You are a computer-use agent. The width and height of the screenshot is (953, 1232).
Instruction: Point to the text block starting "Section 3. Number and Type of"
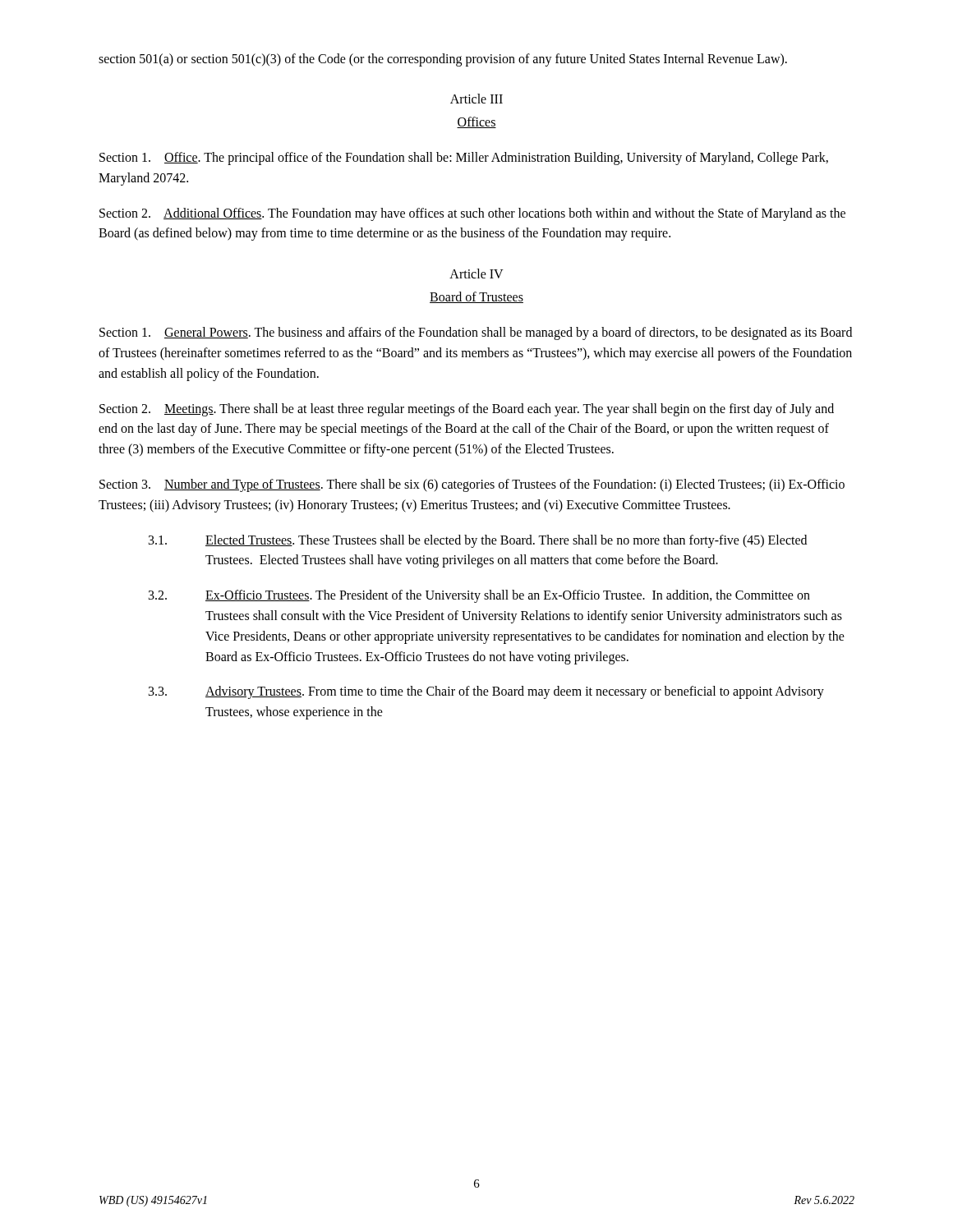coord(472,494)
